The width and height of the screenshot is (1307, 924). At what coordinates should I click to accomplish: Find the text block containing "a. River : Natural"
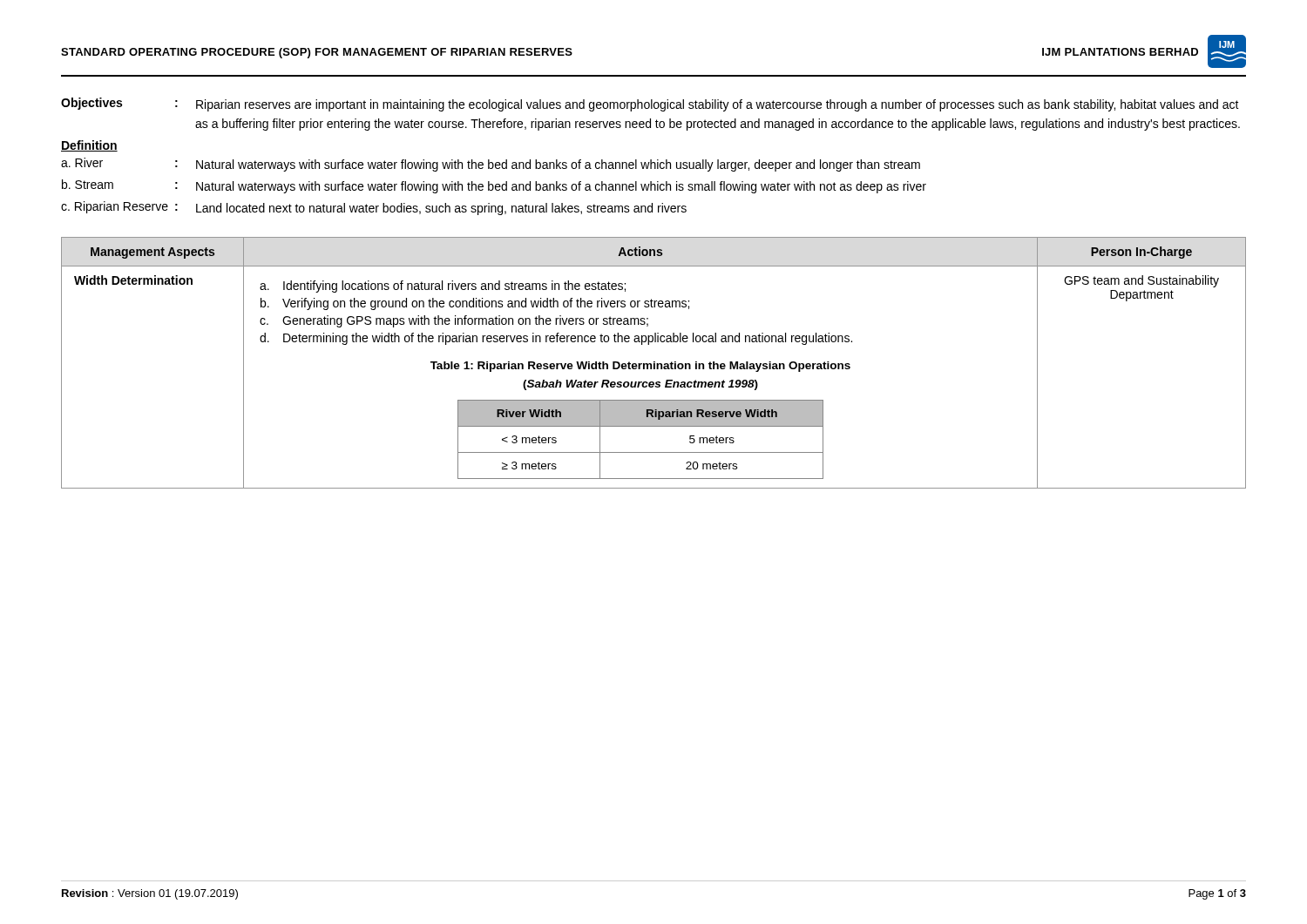point(654,165)
